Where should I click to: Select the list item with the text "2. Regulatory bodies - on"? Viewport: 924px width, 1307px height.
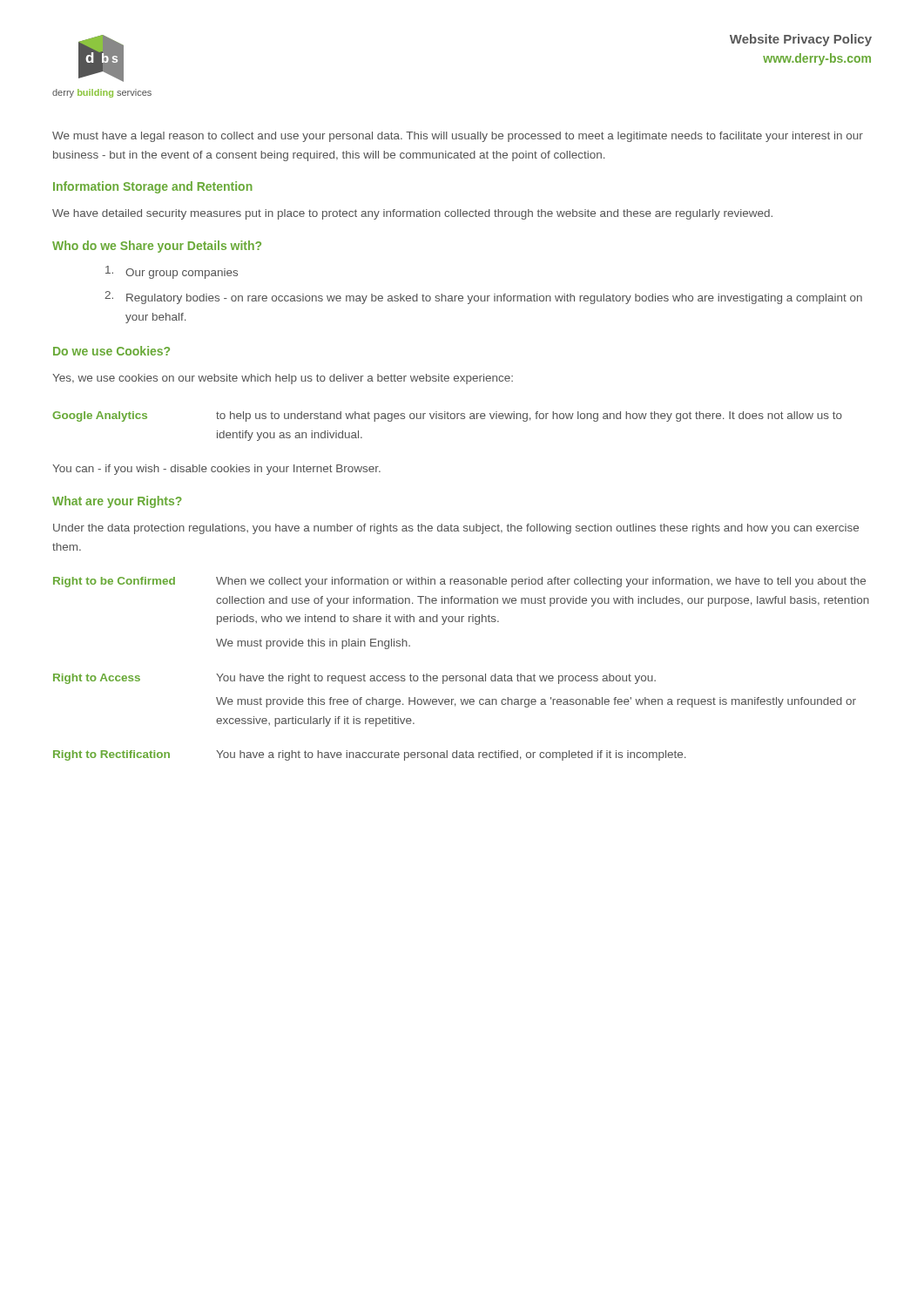point(488,308)
